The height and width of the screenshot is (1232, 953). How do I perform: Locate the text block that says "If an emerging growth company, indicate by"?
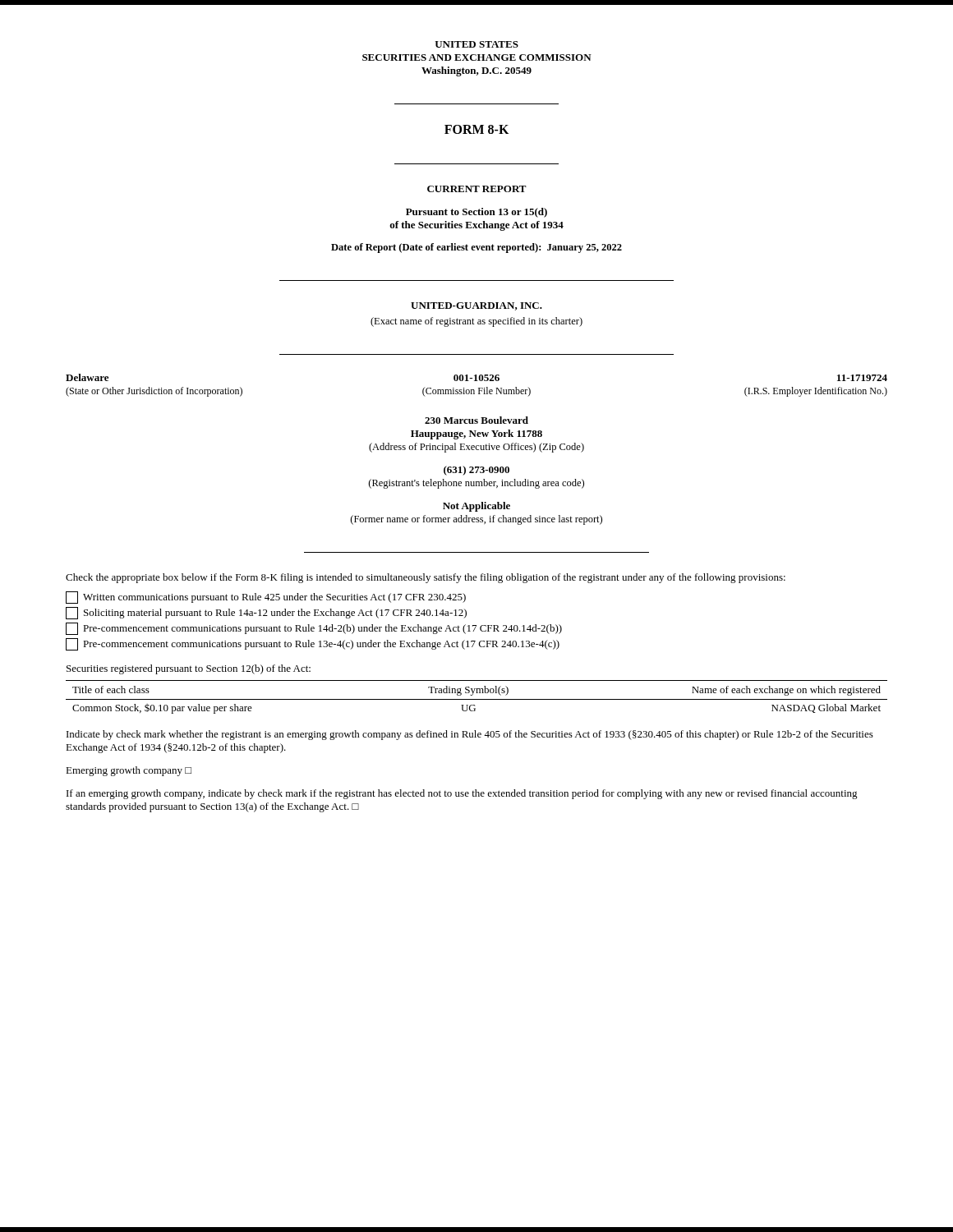462,800
